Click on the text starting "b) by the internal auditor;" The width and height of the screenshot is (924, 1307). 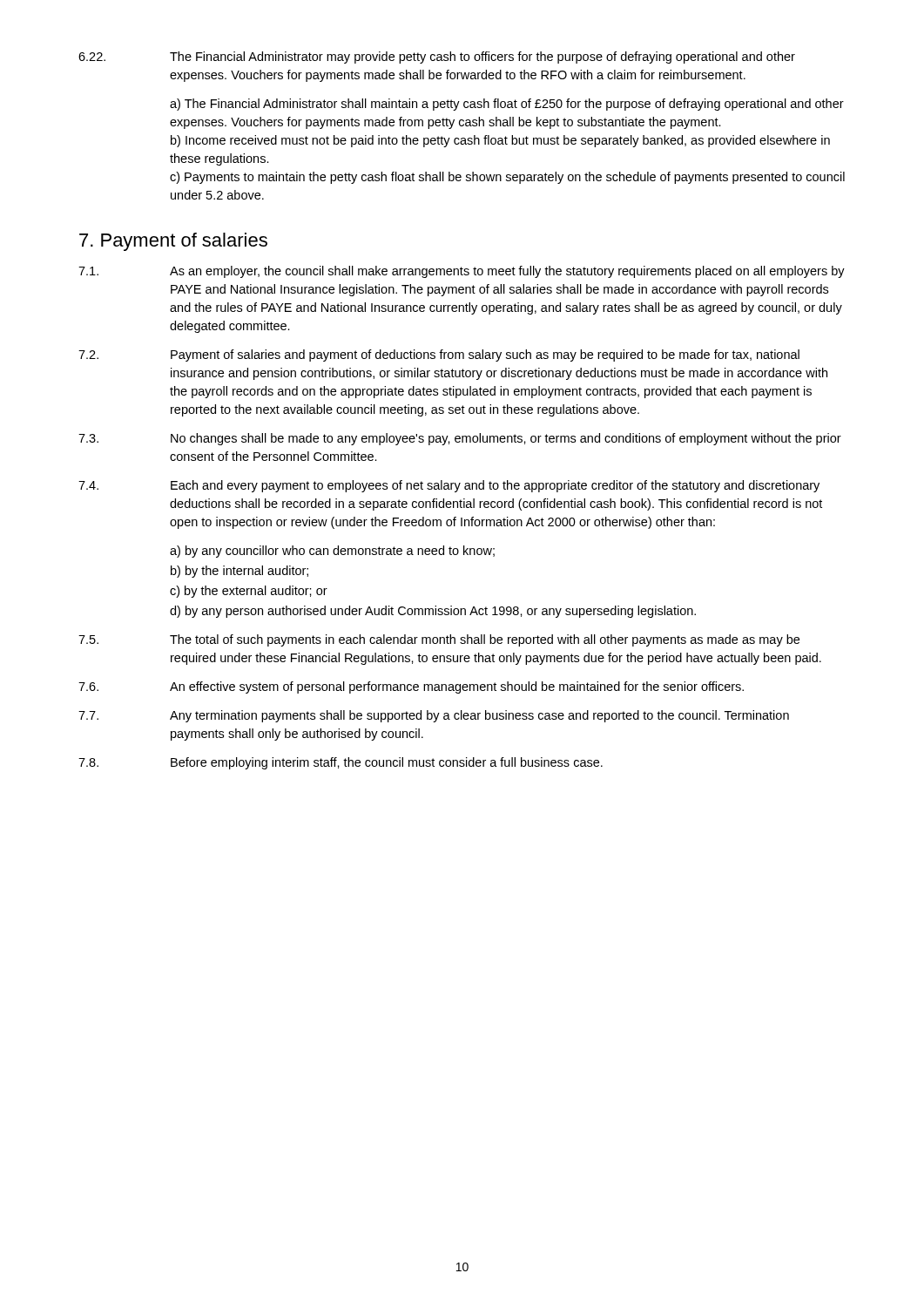coord(240,571)
